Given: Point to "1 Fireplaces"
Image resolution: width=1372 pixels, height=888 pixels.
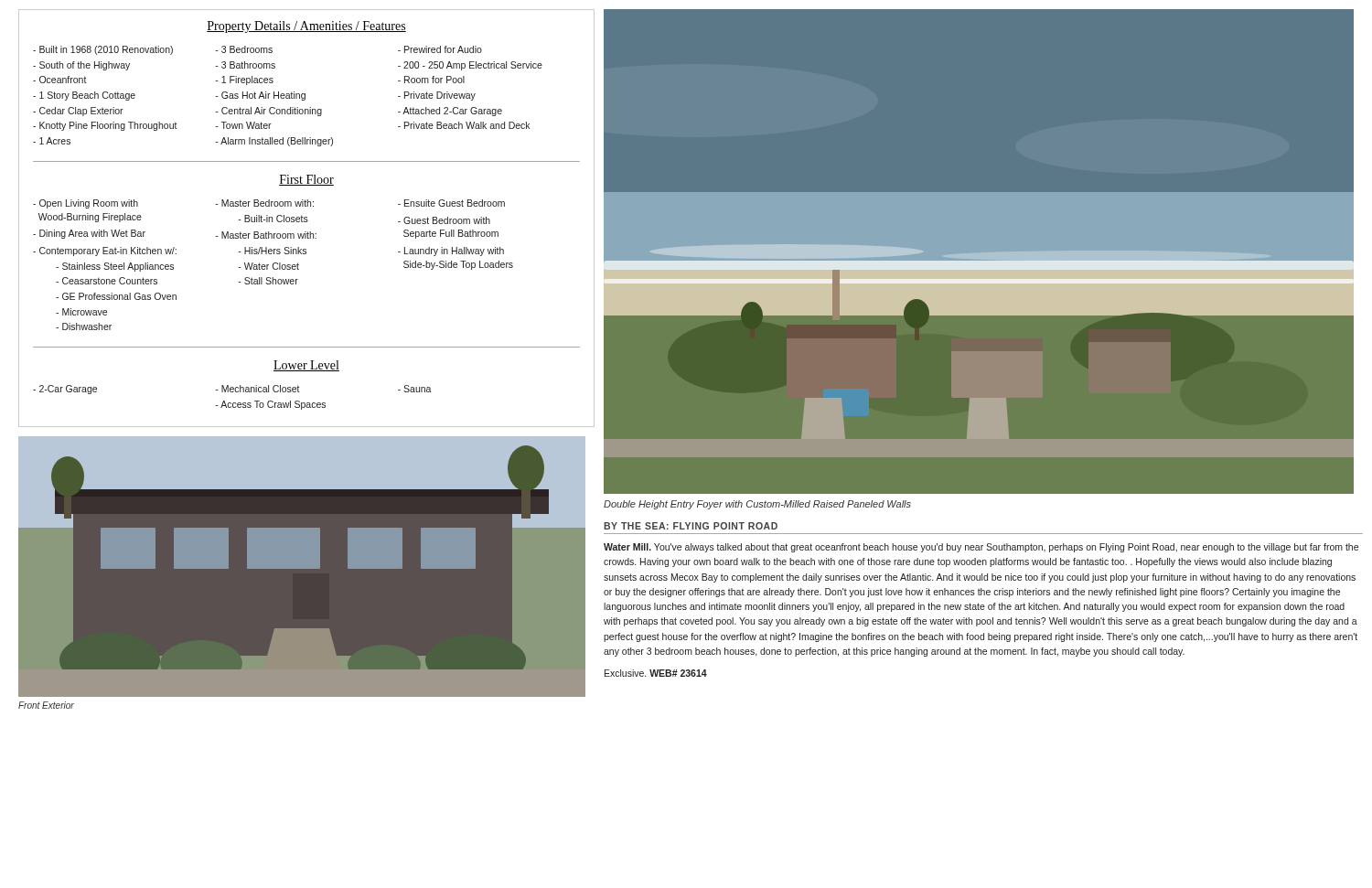Looking at the screenshot, I should tap(244, 80).
